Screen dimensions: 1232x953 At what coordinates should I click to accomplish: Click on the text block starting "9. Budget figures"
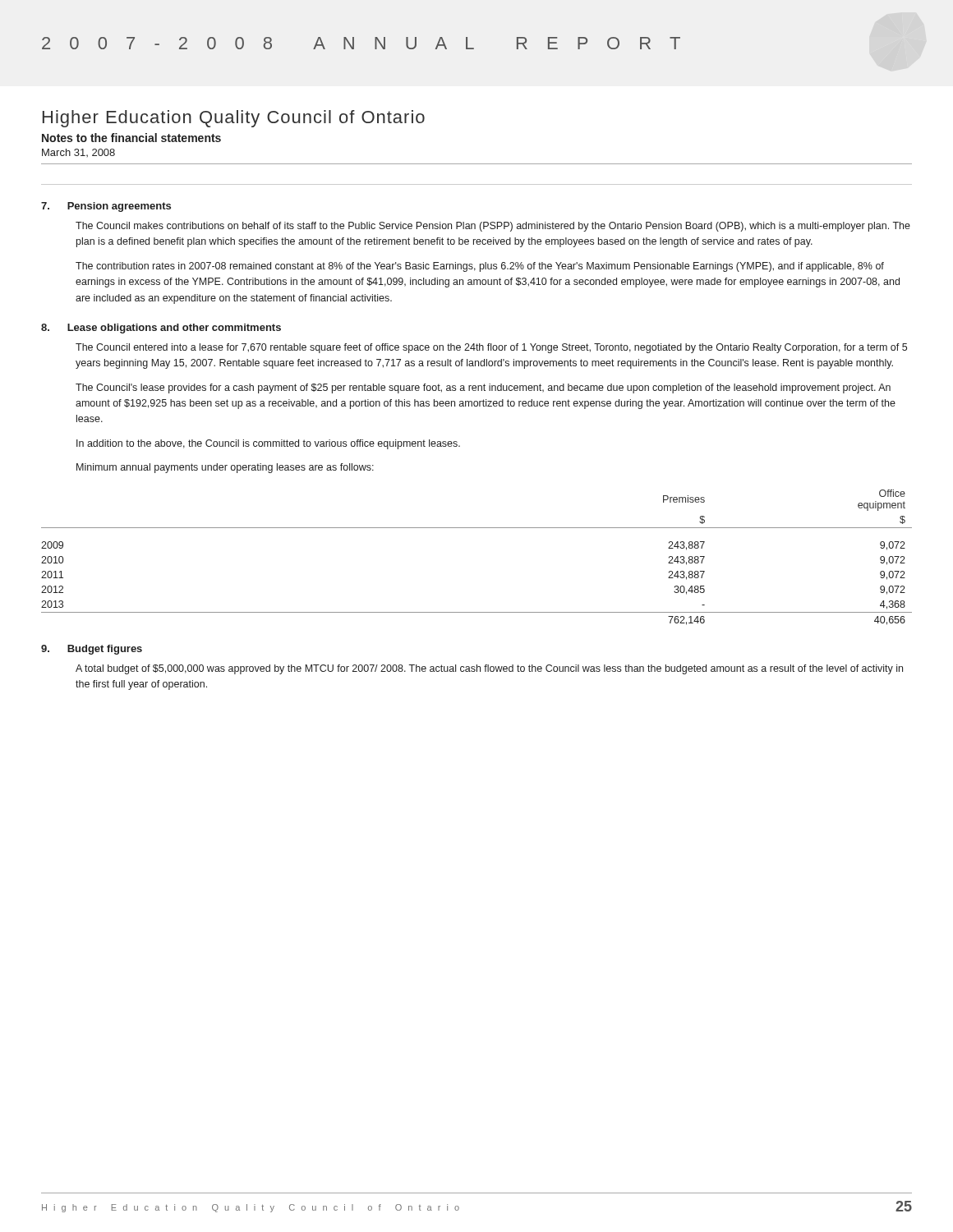tap(92, 648)
